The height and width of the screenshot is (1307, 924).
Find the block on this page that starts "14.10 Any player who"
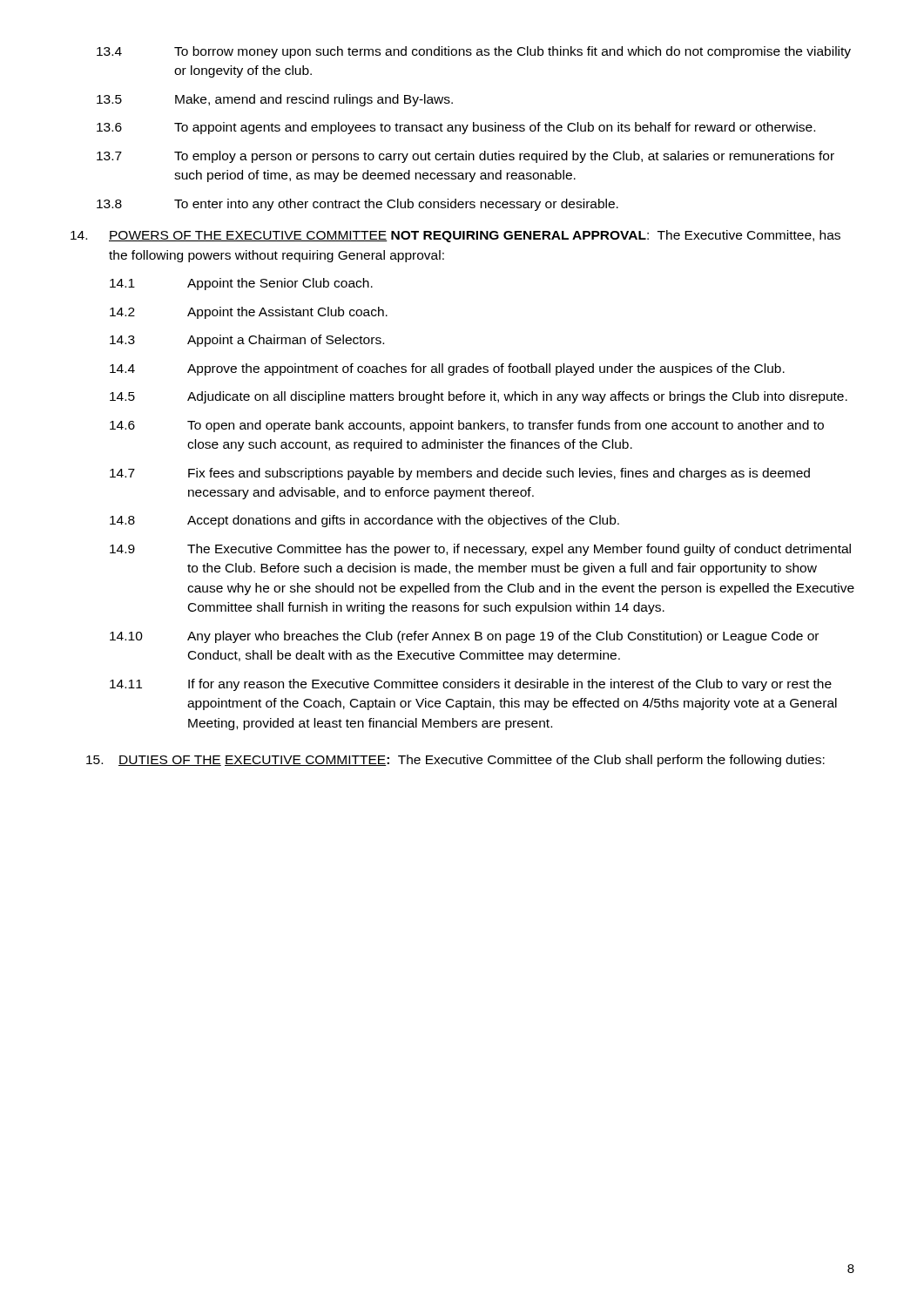pos(482,646)
